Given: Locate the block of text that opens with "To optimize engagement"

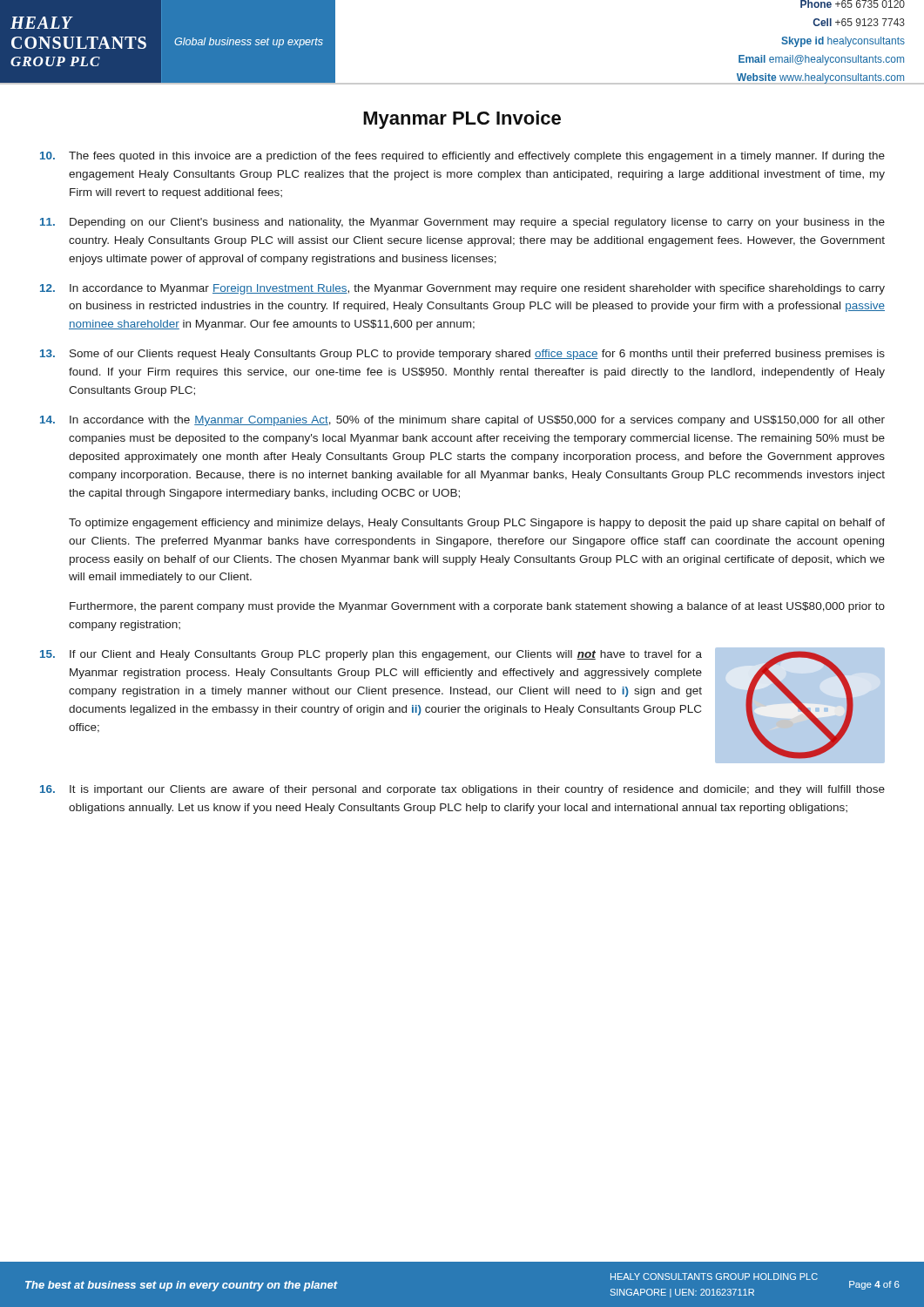Looking at the screenshot, I should pos(477,549).
